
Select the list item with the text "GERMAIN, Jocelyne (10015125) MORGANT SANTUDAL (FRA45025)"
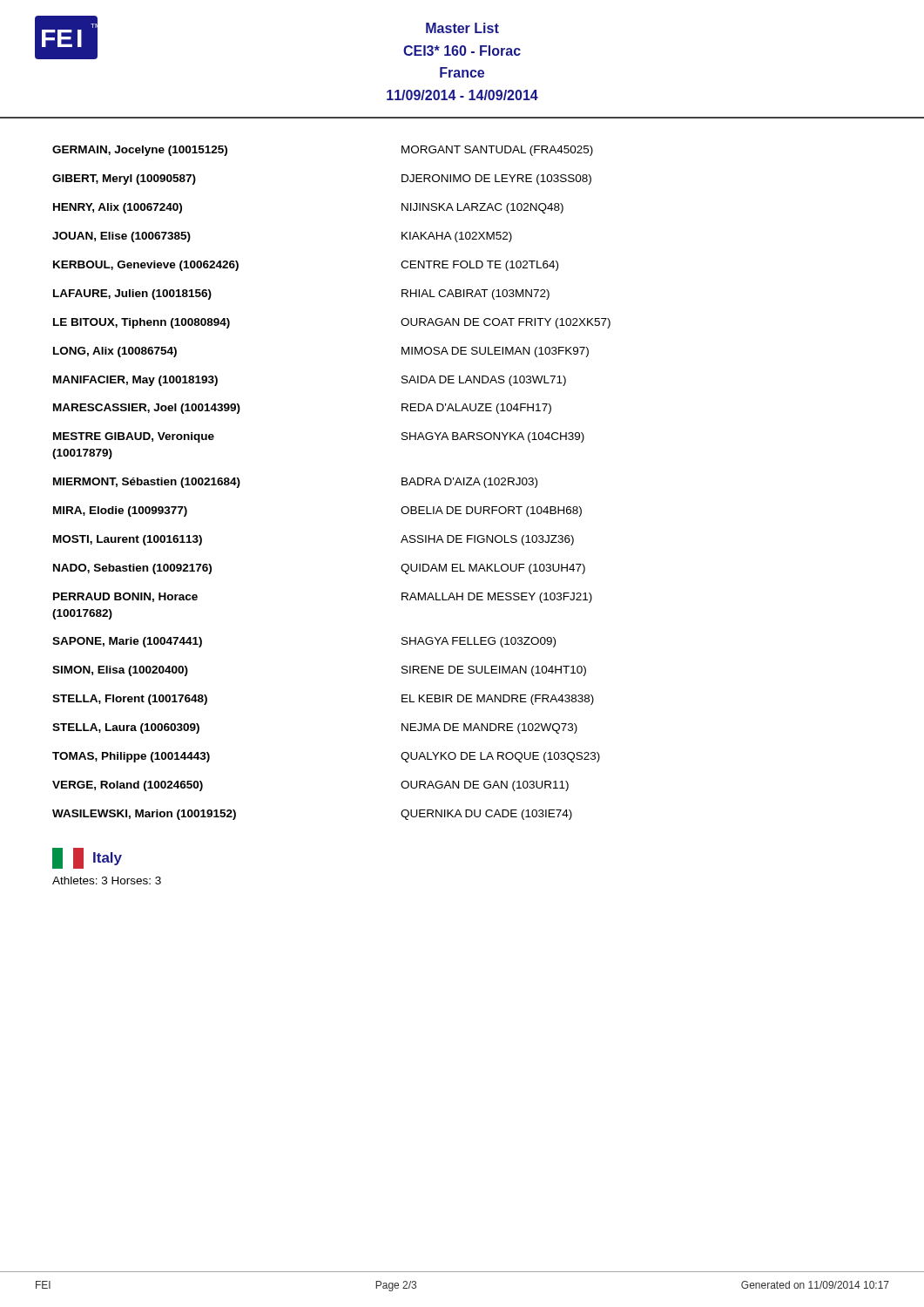tap(138, 150)
